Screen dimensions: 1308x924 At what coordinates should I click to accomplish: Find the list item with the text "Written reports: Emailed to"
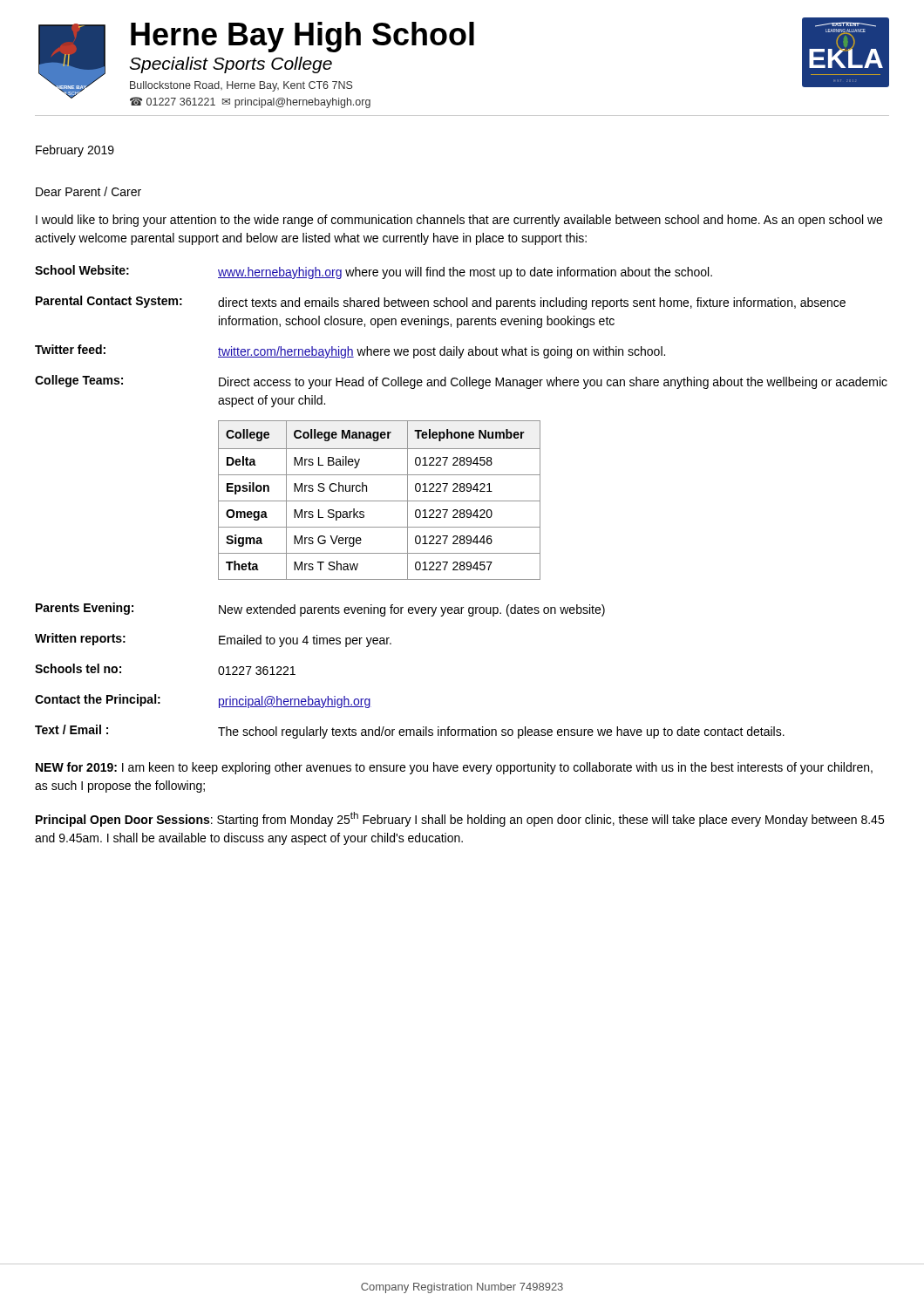pyautogui.click(x=82, y=640)
